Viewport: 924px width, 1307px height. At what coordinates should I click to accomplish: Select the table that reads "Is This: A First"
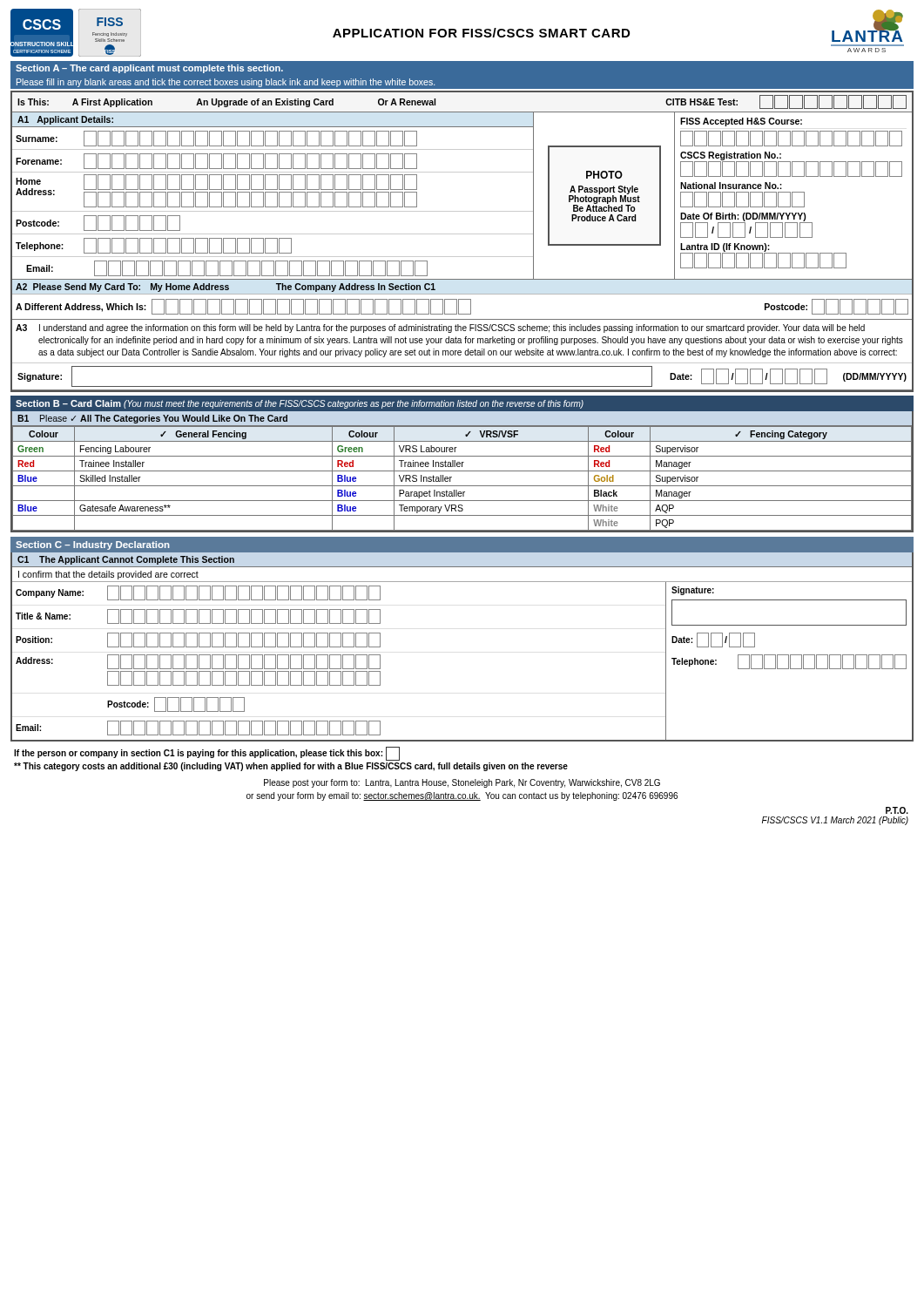click(462, 241)
